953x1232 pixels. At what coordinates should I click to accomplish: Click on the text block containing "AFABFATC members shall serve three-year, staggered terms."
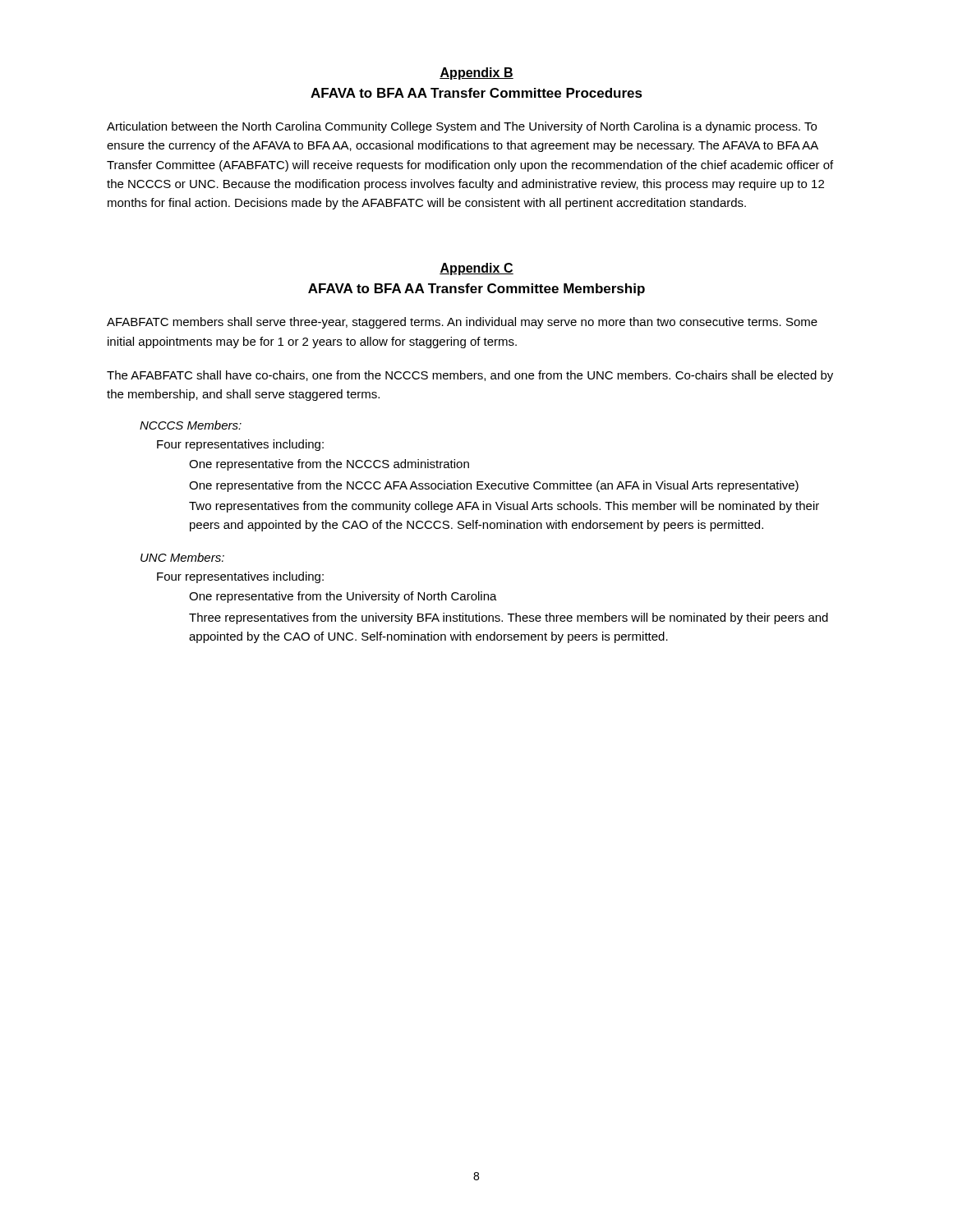coord(462,331)
